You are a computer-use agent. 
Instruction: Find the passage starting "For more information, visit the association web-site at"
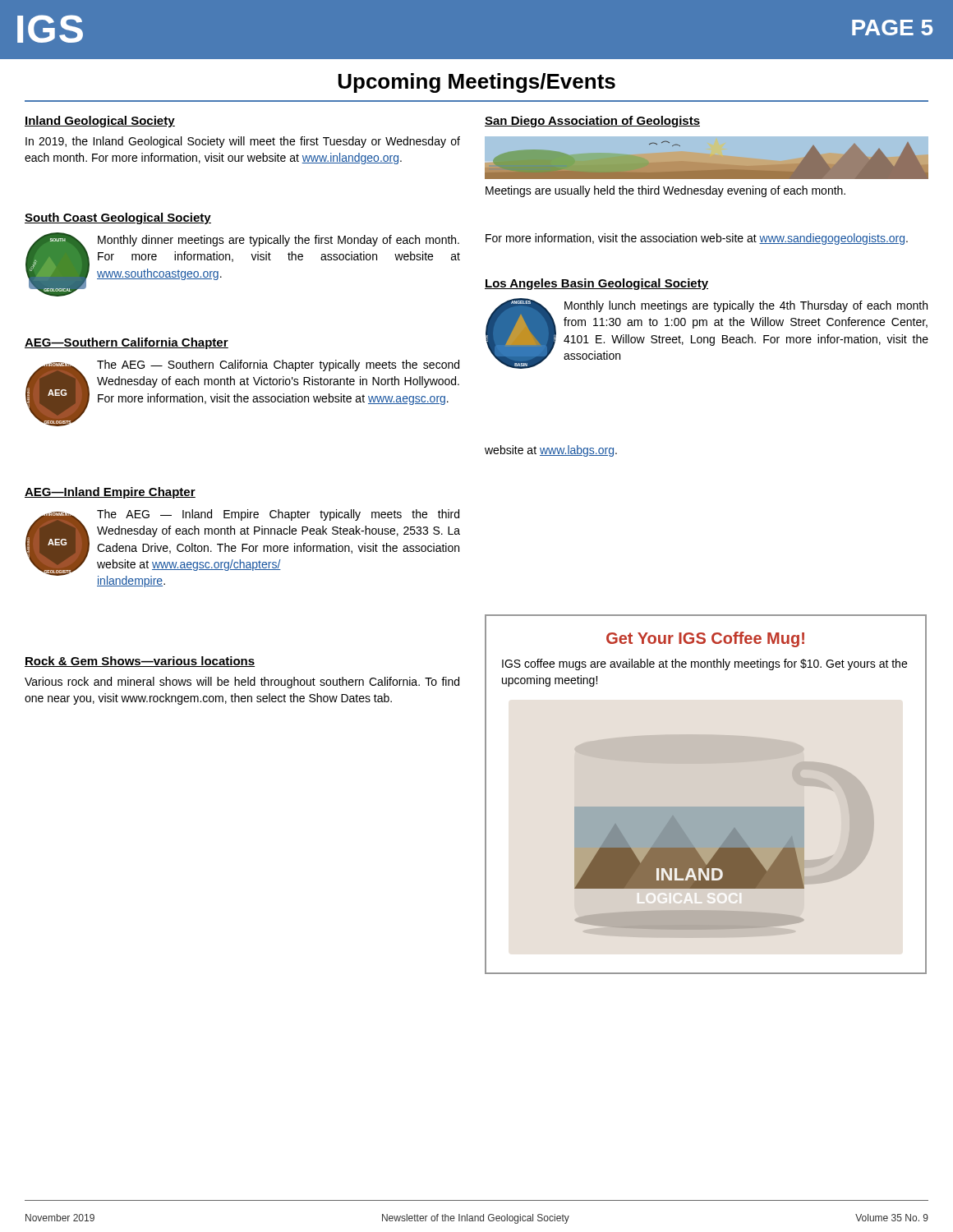coord(697,238)
